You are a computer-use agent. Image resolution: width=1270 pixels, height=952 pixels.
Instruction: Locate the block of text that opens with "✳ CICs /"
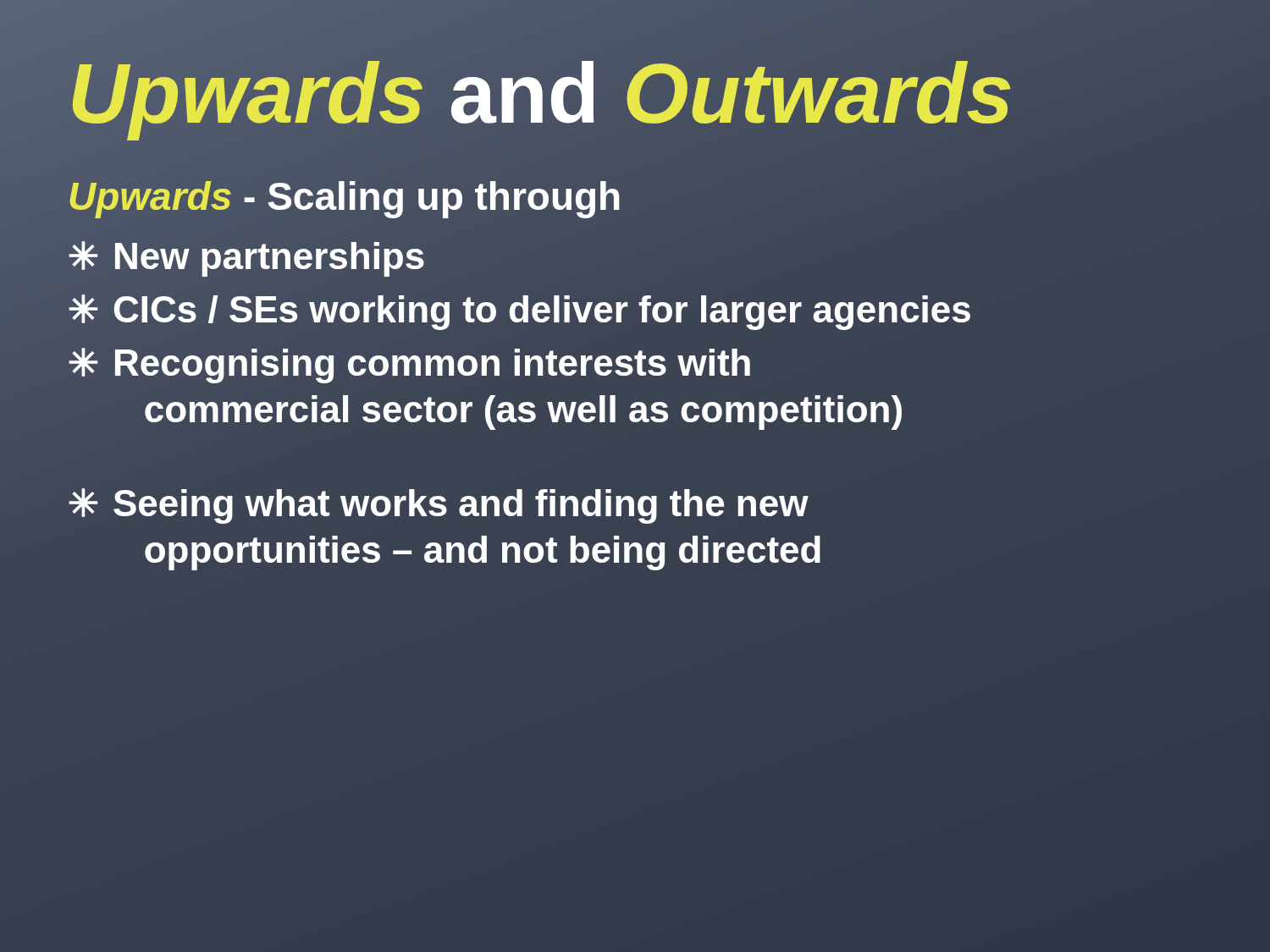tap(520, 309)
